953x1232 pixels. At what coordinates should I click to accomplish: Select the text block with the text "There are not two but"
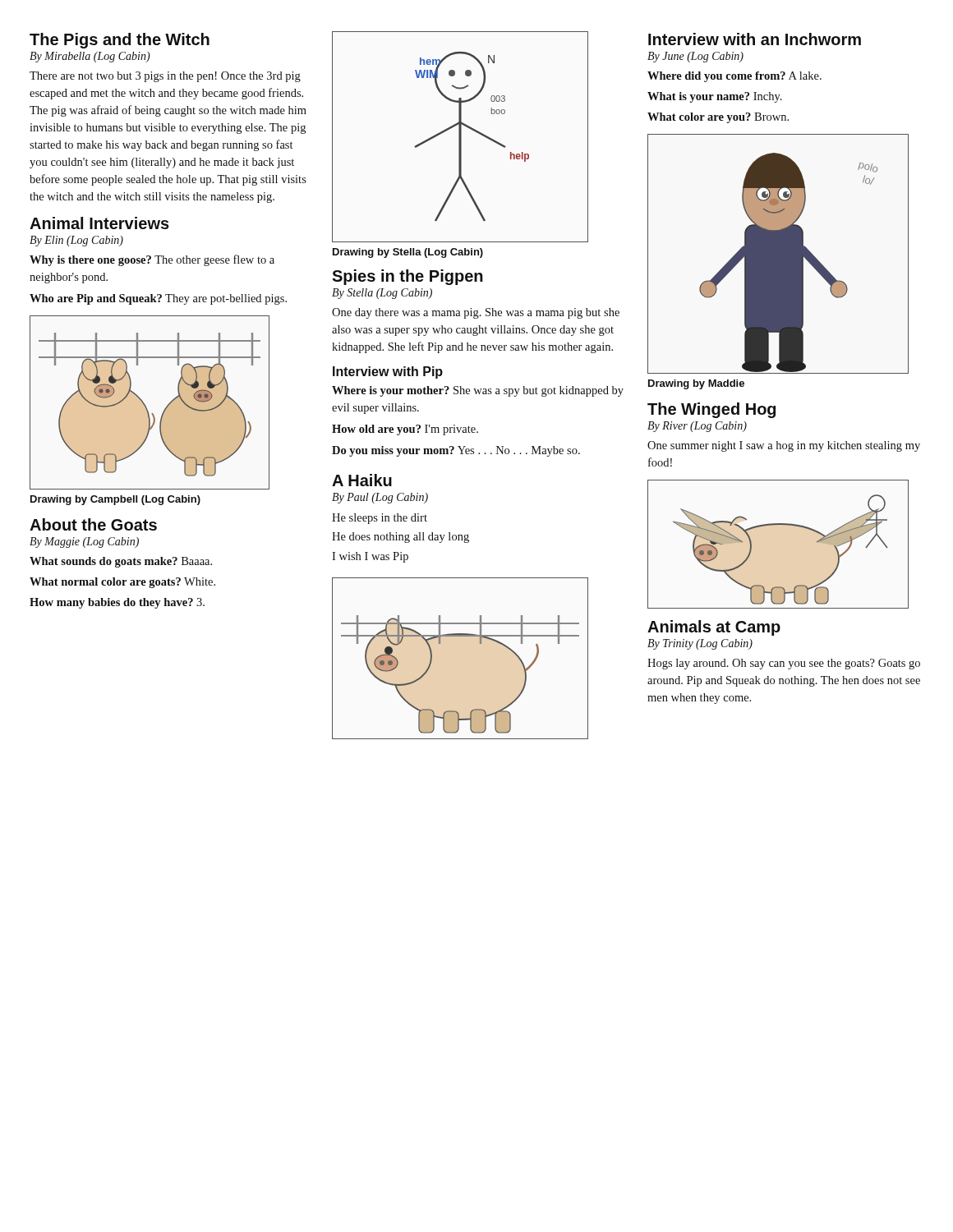pyautogui.click(x=168, y=136)
